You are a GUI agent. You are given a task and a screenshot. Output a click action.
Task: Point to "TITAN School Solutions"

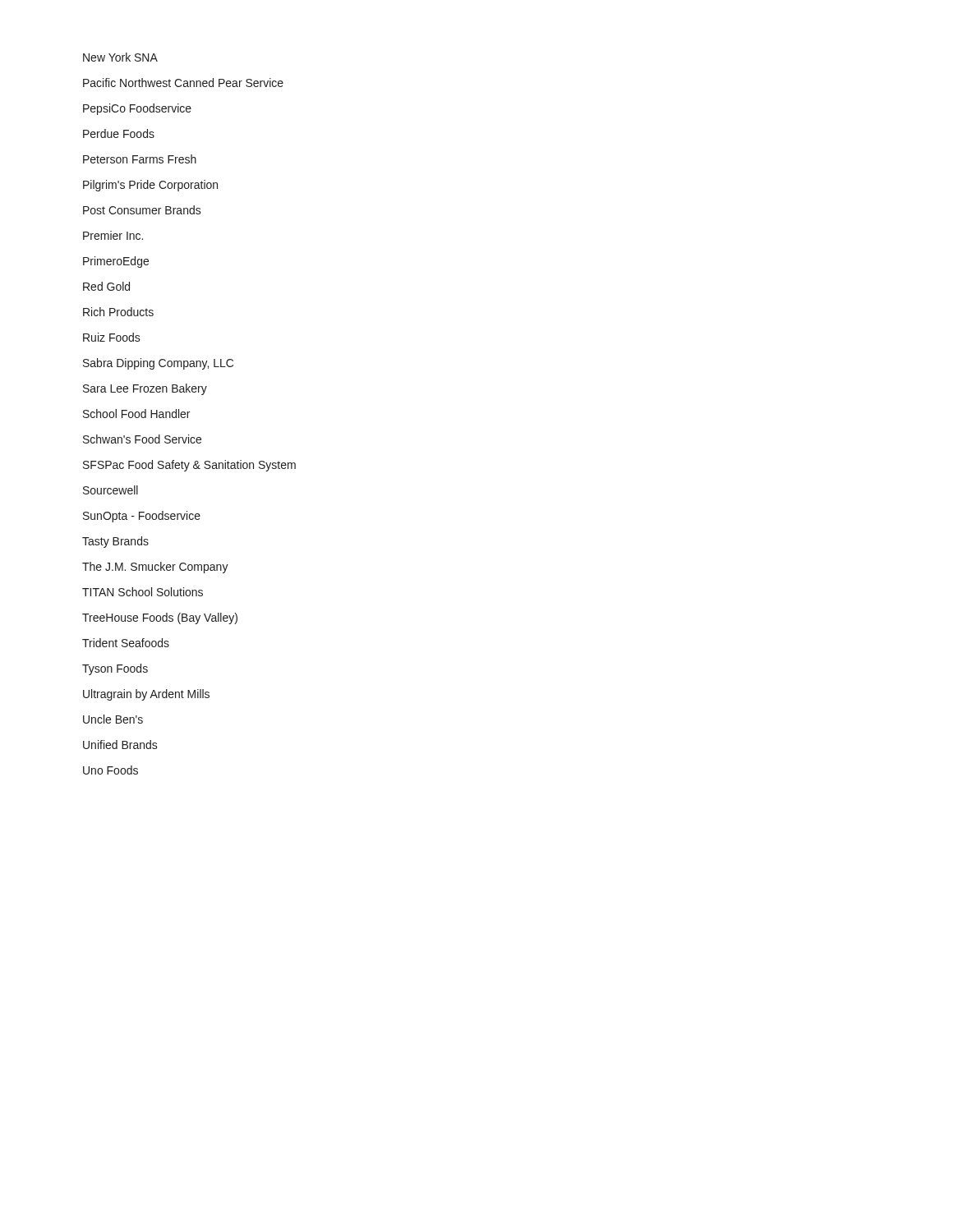(143, 592)
